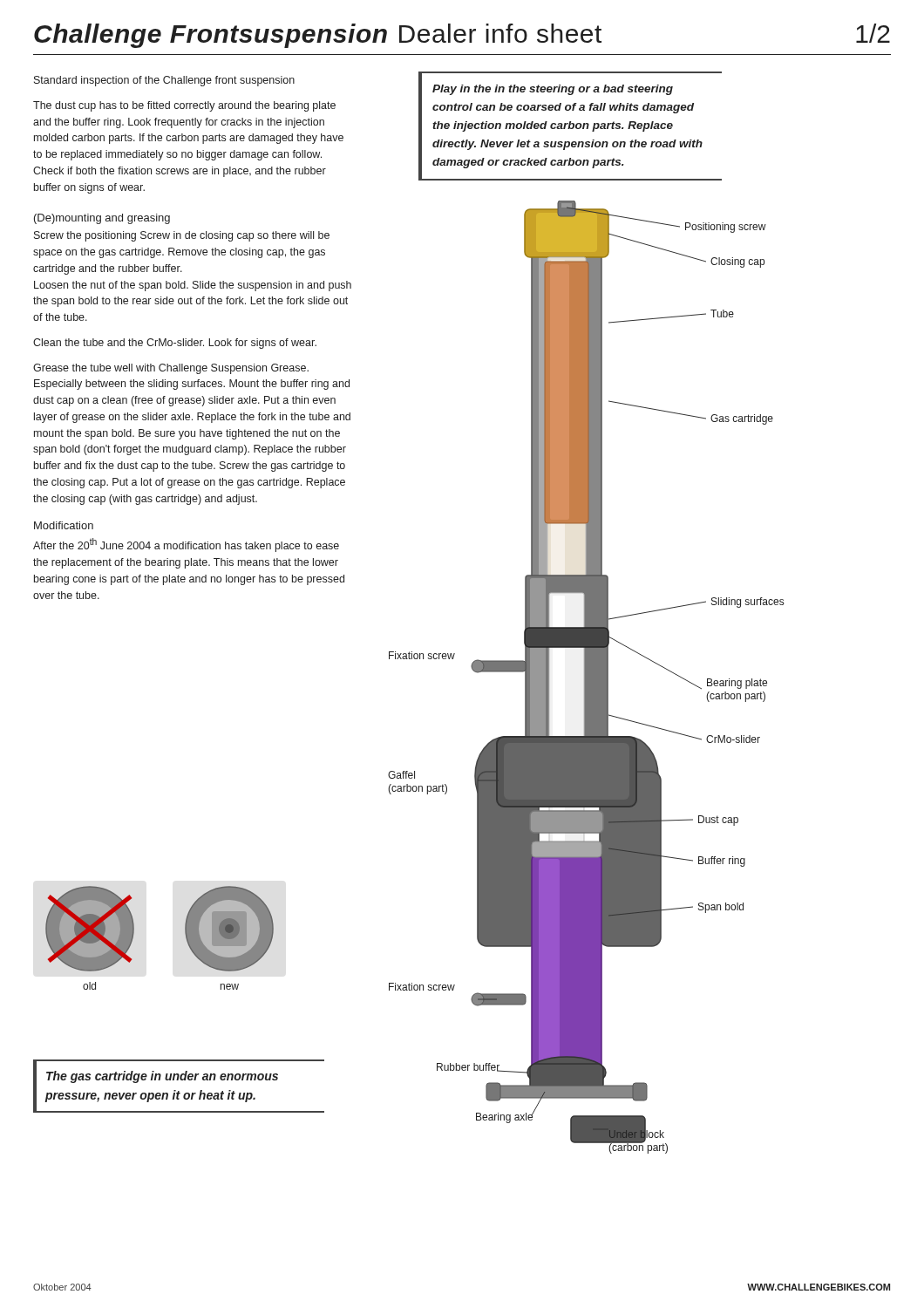Find the region starting "(De)mounting and greasing"
The height and width of the screenshot is (1308, 924).
102,218
